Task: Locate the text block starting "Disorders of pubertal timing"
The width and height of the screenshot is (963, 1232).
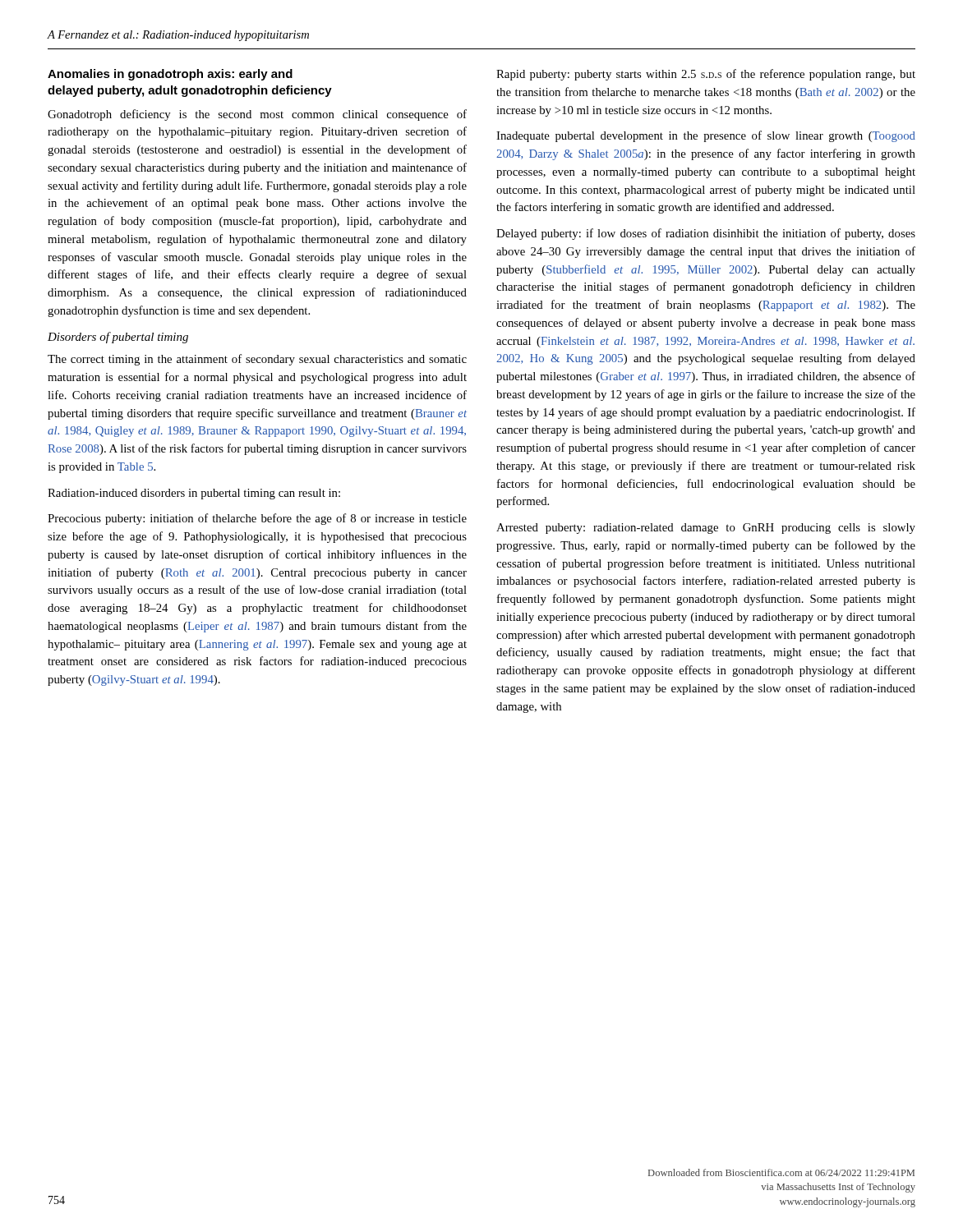Action: click(x=118, y=336)
